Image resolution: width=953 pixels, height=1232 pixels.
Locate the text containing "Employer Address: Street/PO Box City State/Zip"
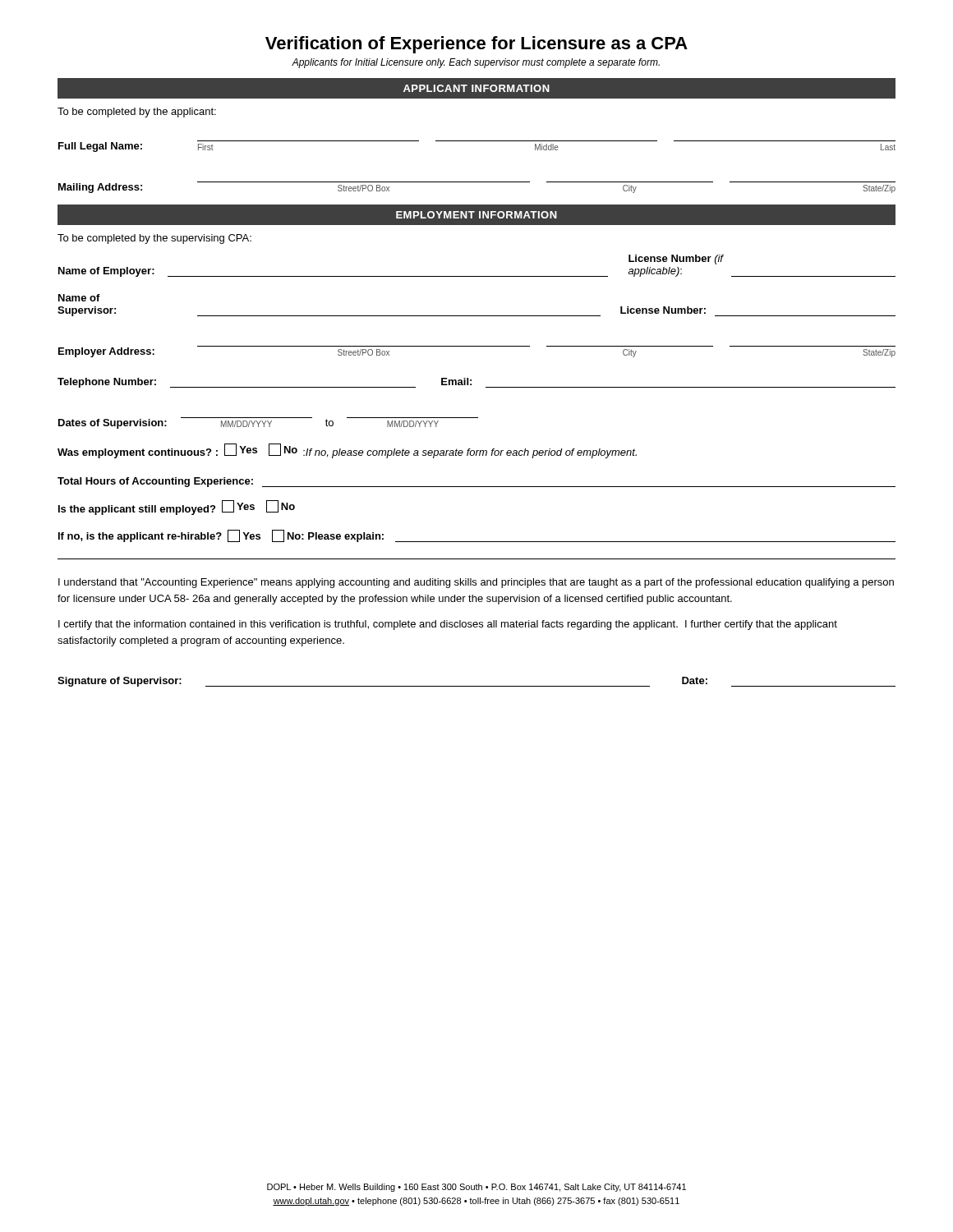[x=476, y=344]
